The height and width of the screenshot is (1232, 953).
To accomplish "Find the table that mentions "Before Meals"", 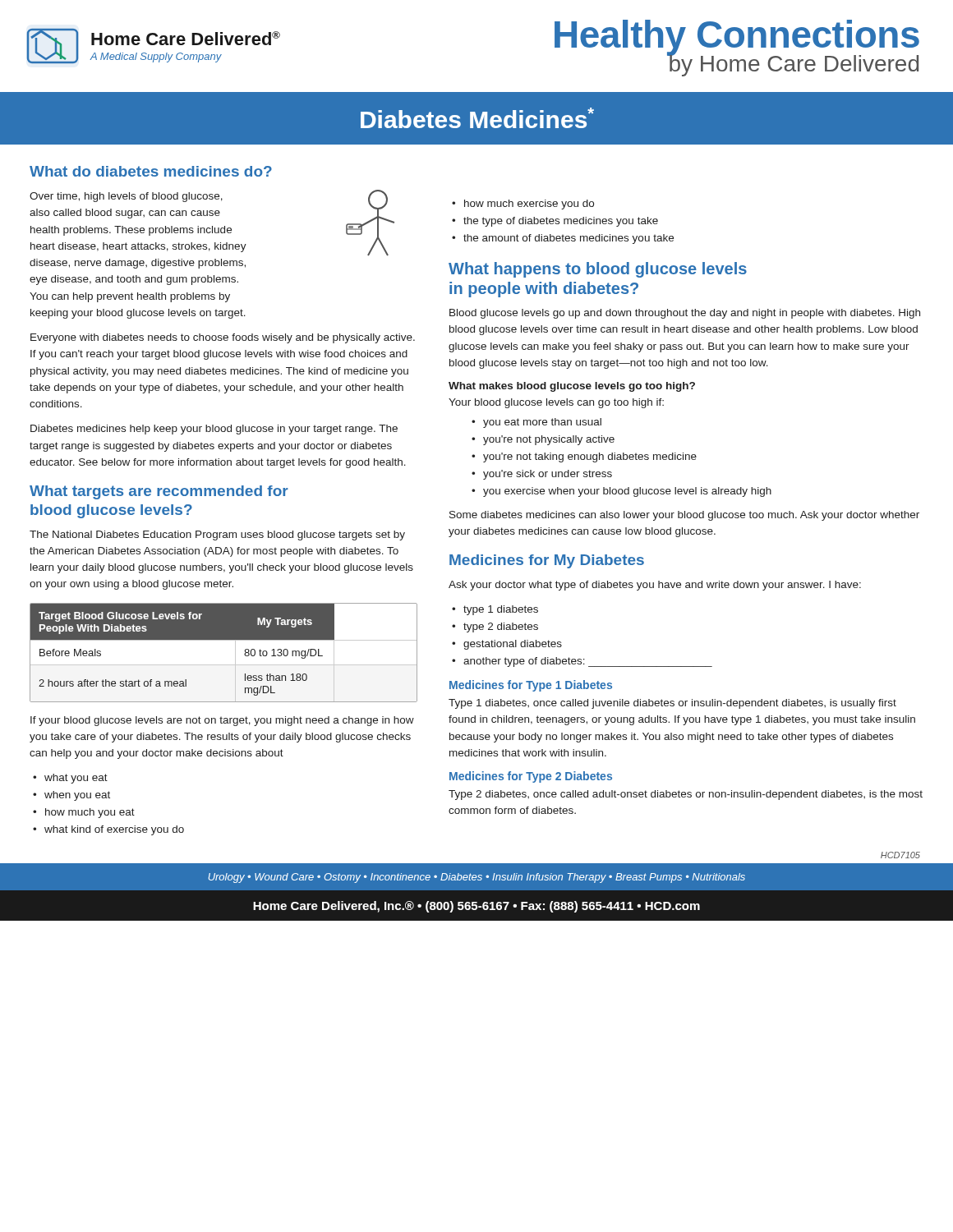I will 223,652.
